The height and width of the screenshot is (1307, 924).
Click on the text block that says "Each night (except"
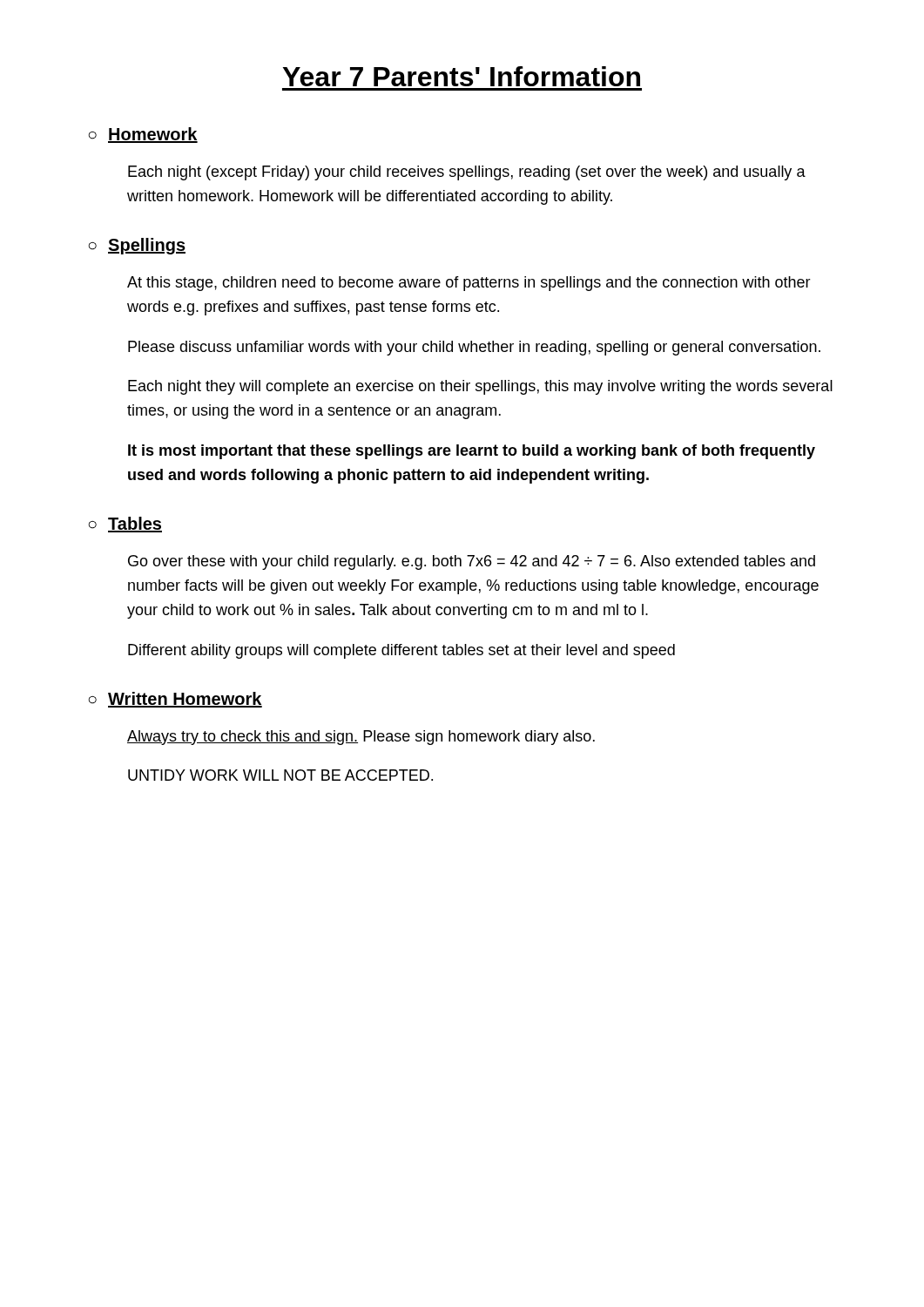tap(482, 185)
